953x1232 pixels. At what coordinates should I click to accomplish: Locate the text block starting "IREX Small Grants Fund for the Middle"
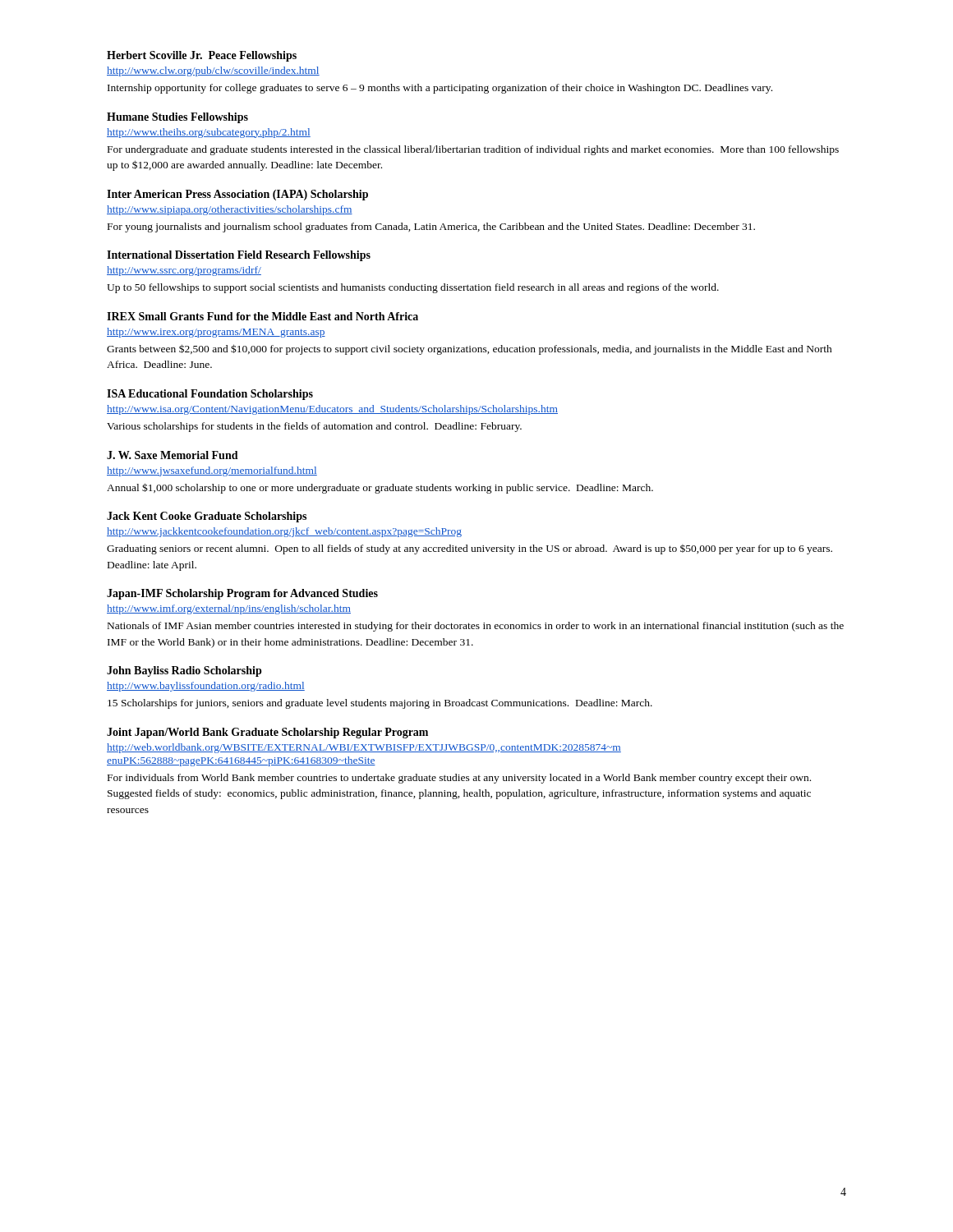coord(476,342)
